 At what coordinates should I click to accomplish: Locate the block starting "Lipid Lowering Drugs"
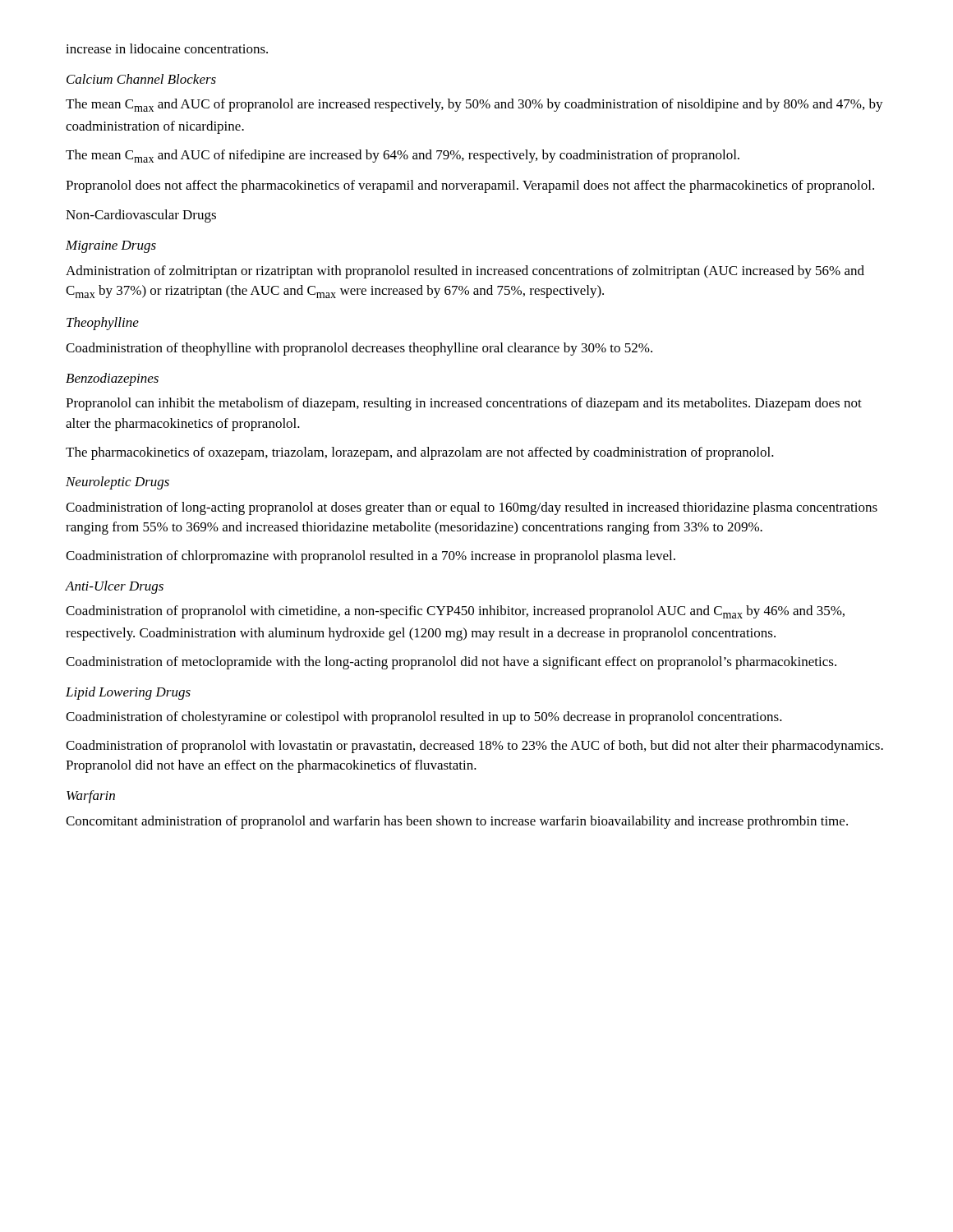128,693
